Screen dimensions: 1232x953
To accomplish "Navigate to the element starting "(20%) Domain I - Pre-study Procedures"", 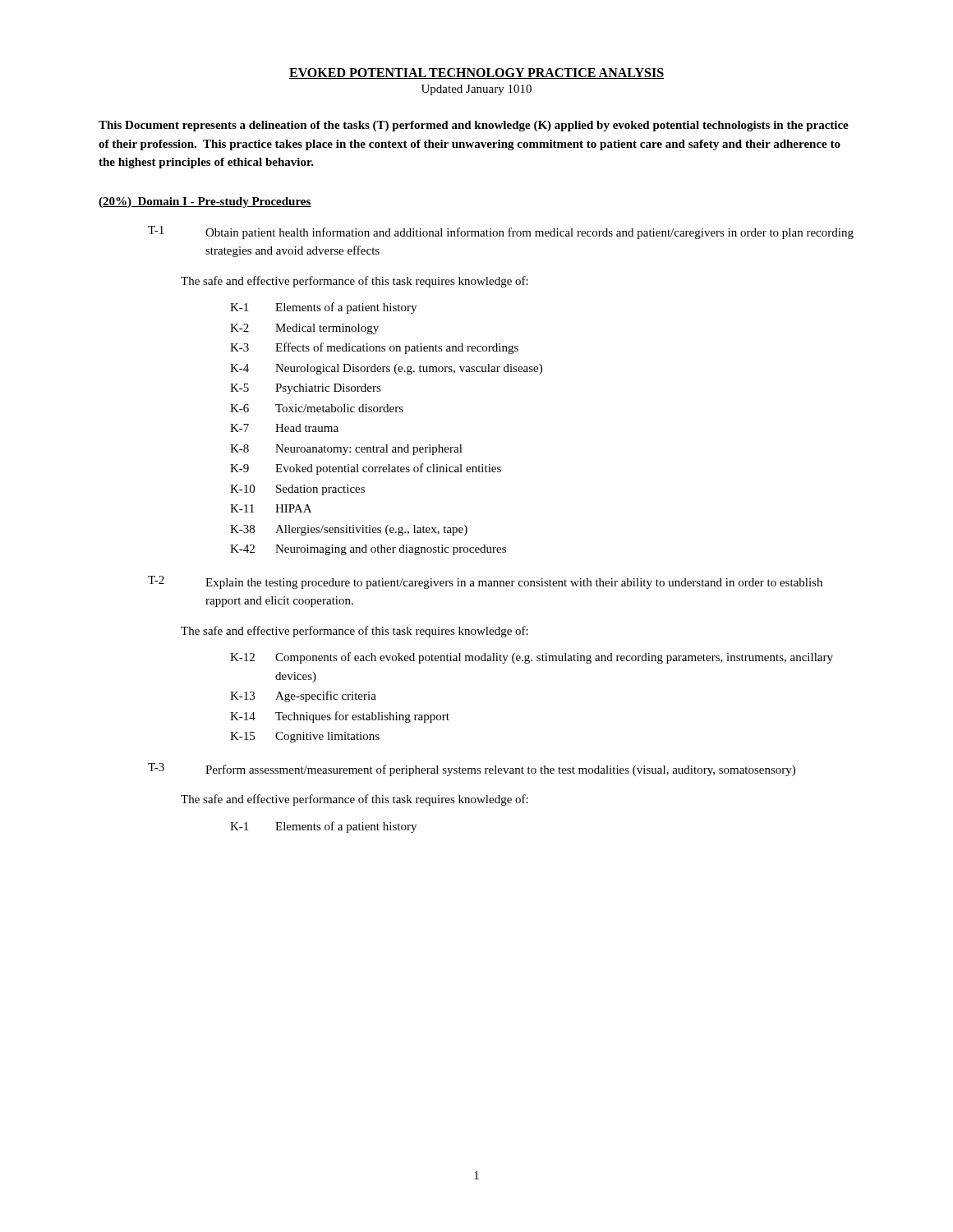I will (x=205, y=201).
